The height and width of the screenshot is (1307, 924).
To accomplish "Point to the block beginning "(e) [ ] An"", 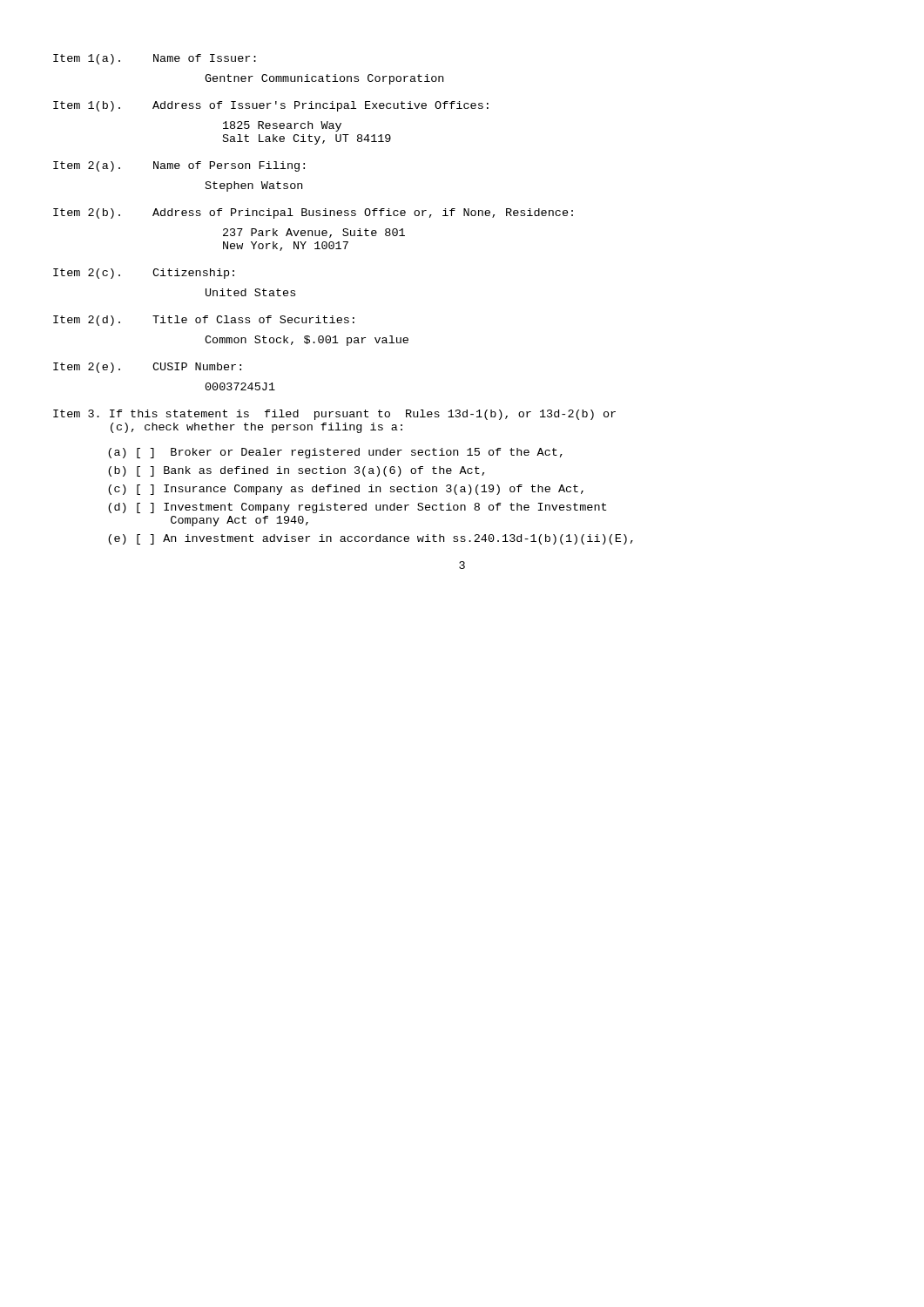I will pos(357,539).
